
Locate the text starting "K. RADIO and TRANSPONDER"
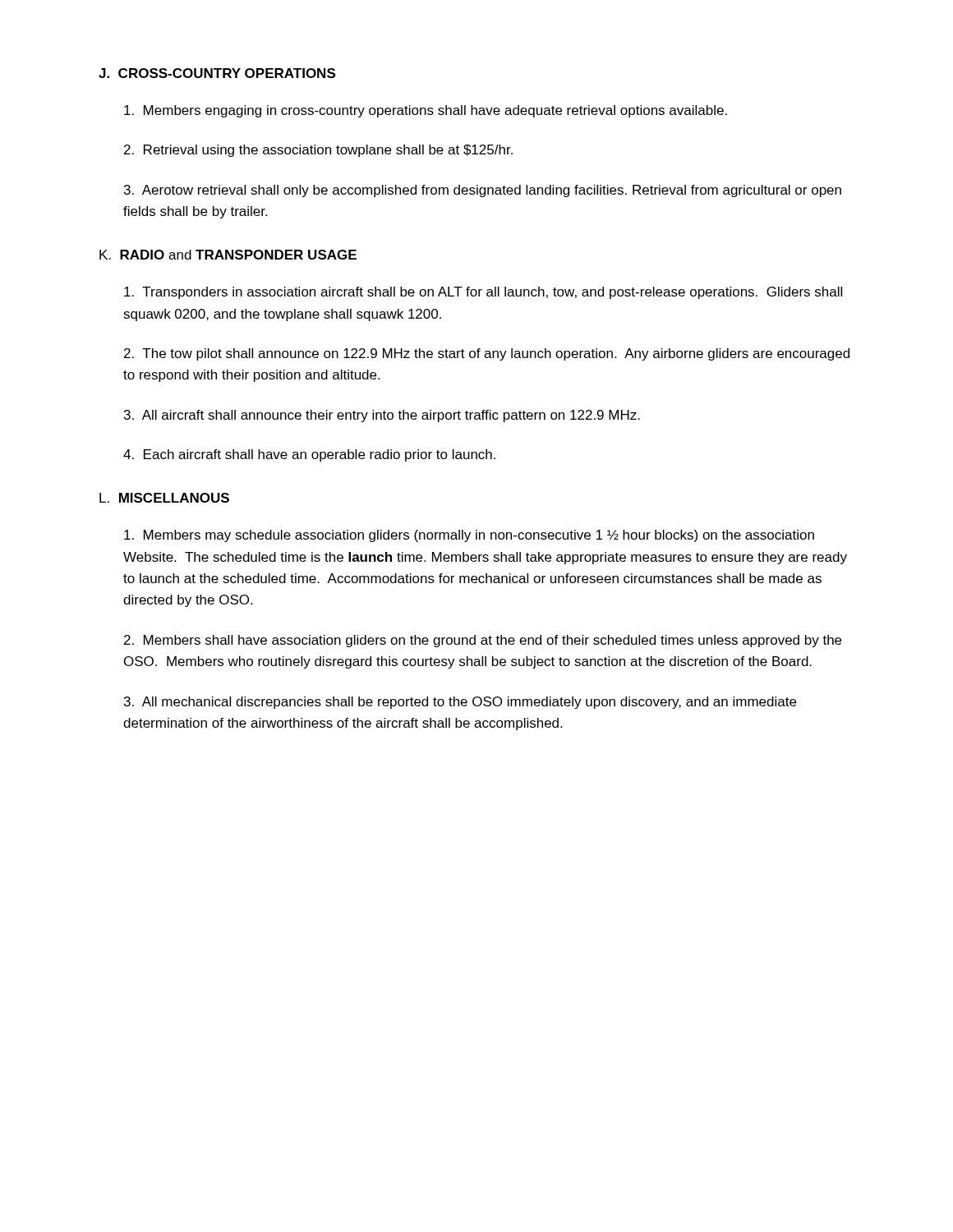pos(228,255)
